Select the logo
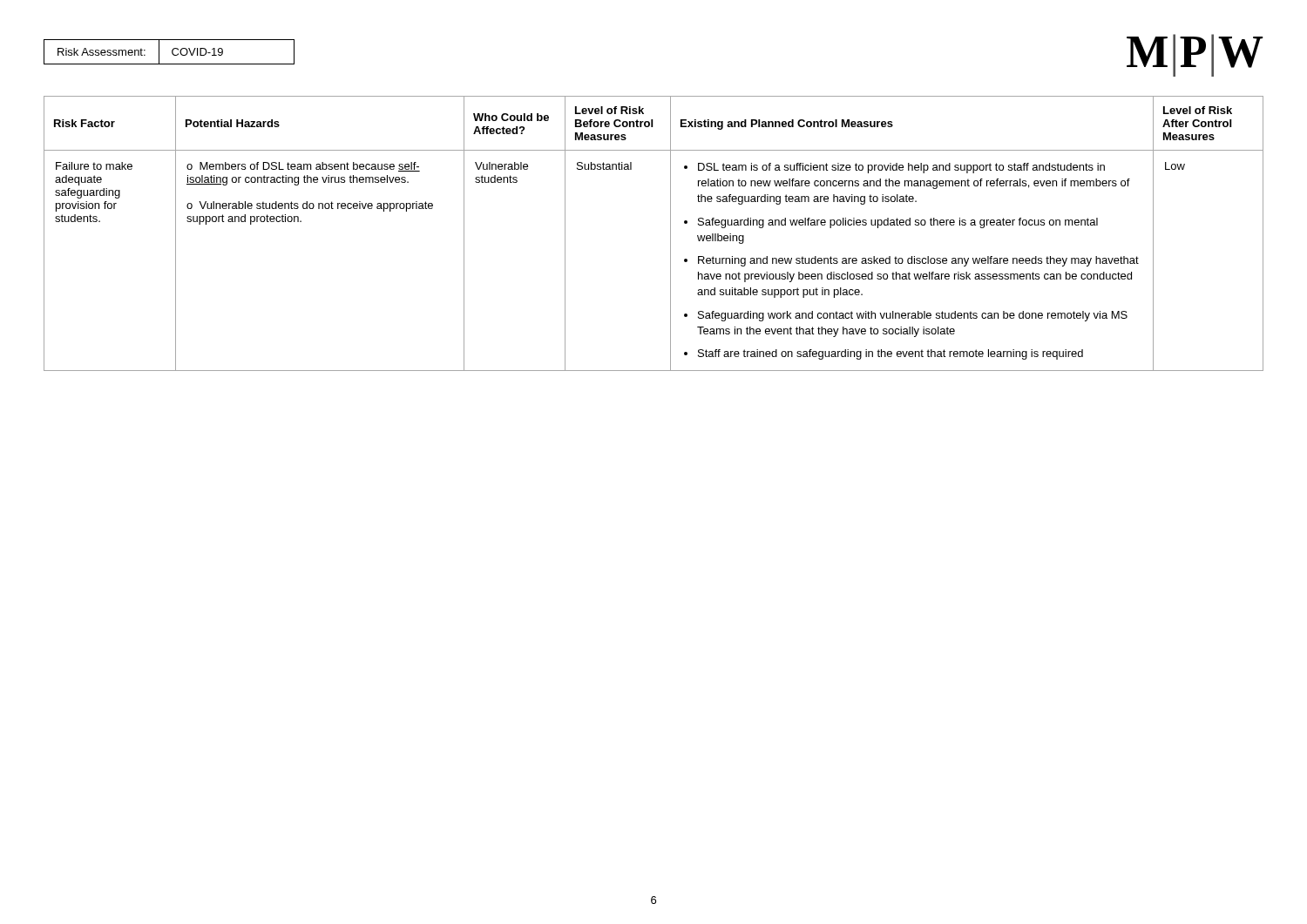The image size is (1307, 924). click(x=1195, y=52)
